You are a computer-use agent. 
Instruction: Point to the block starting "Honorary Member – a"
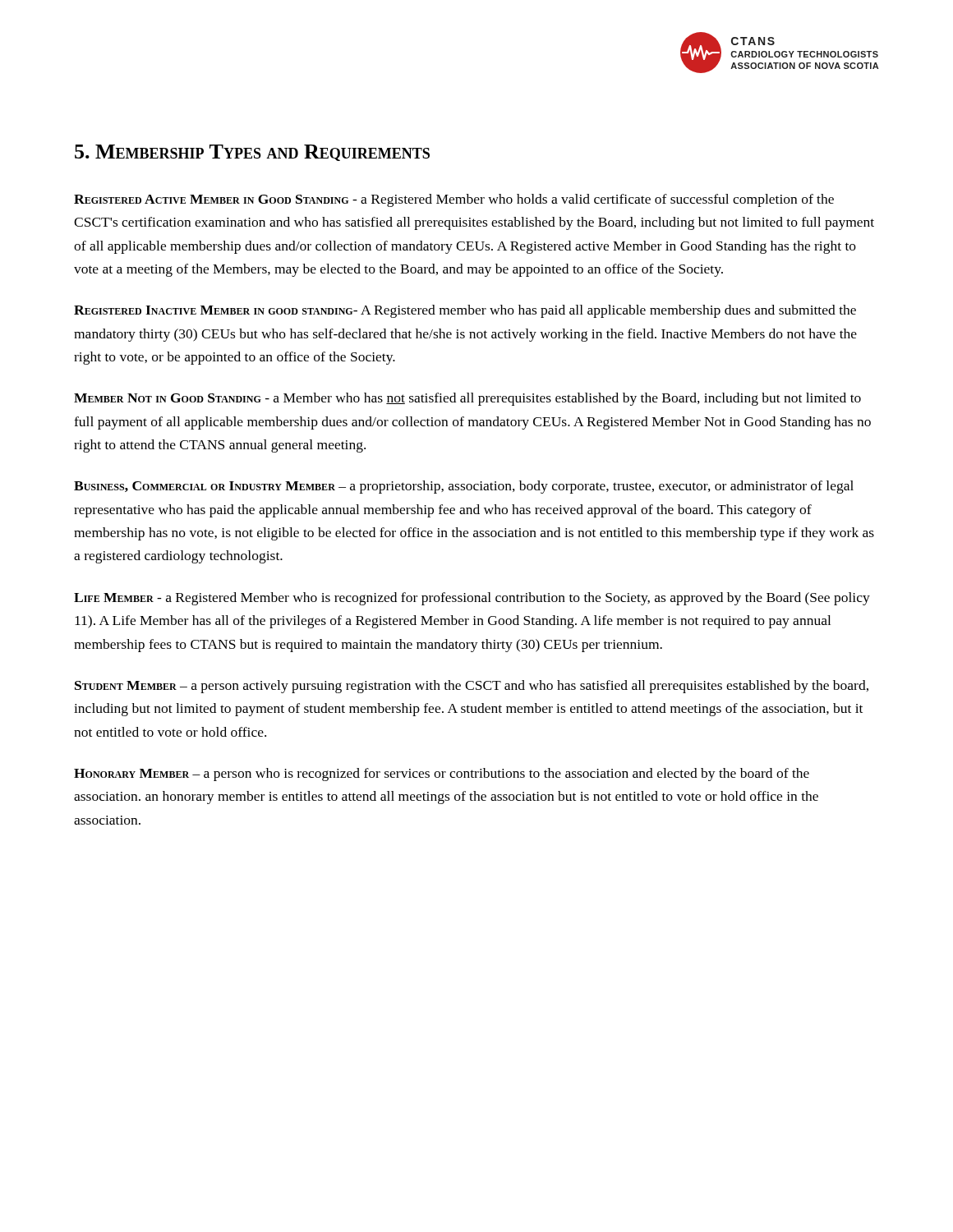pyautogui.click(x=446, y=796)
